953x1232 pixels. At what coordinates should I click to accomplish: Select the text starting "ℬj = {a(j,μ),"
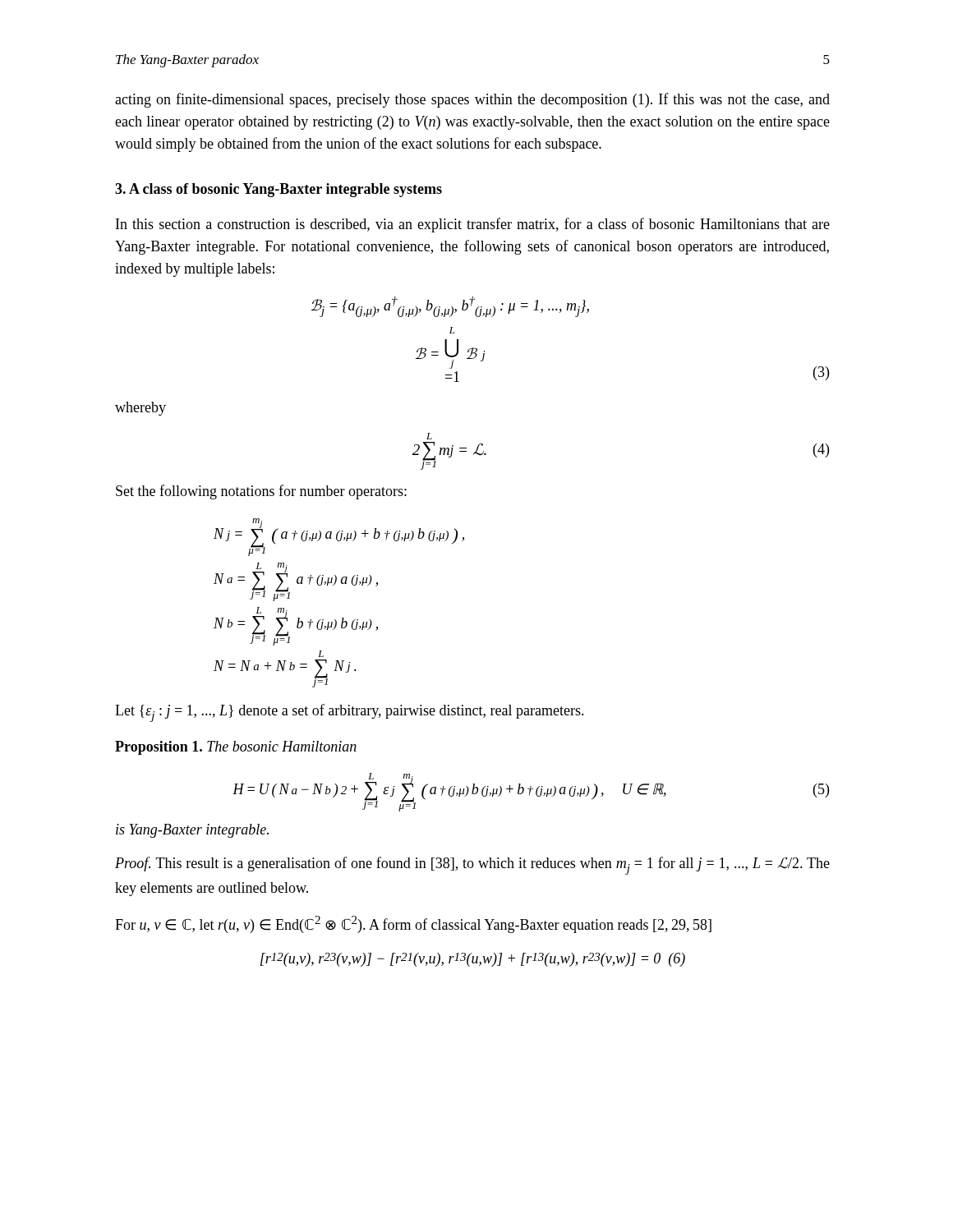472,338
